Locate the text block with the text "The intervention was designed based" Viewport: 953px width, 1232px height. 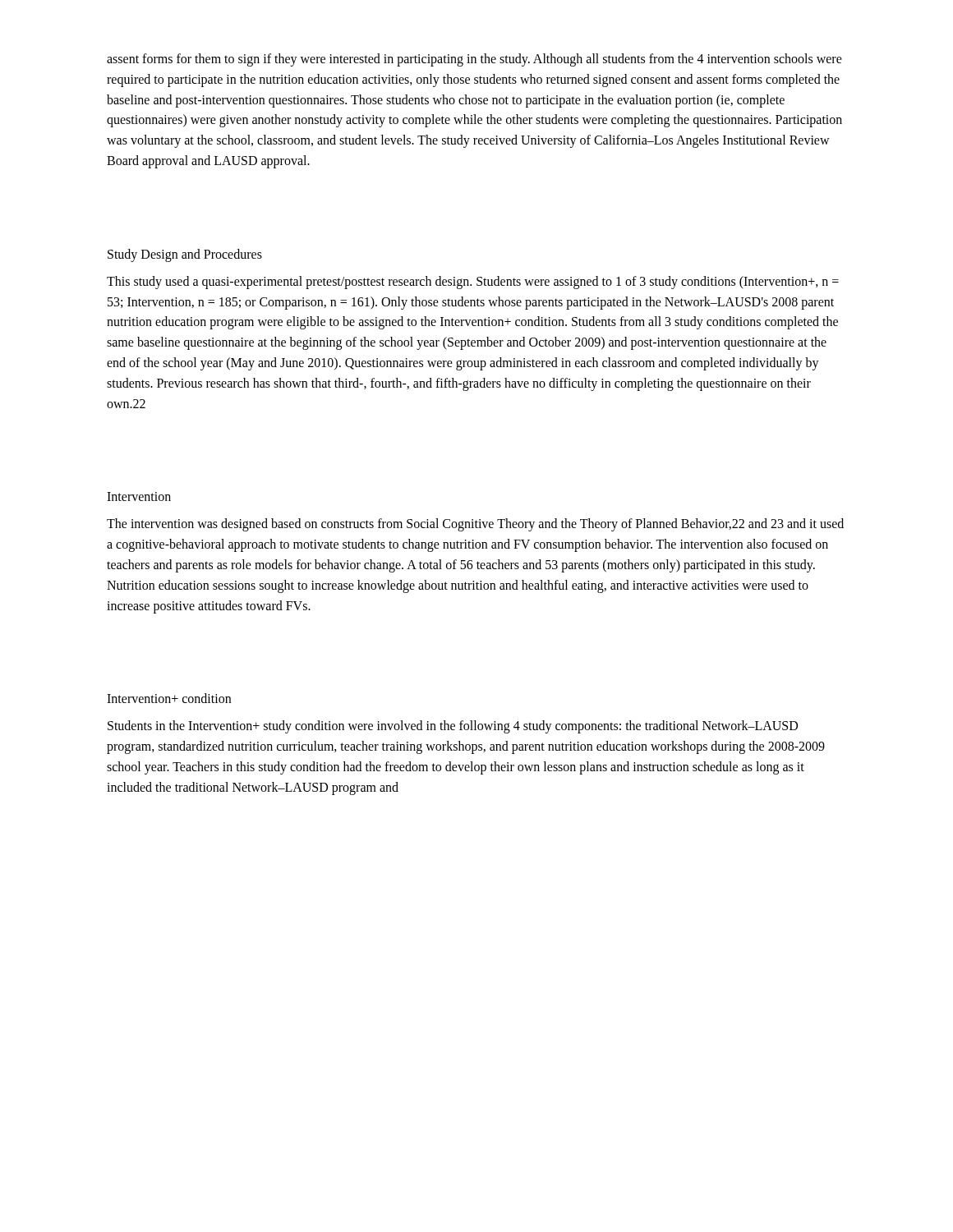[x=475, y=565]
